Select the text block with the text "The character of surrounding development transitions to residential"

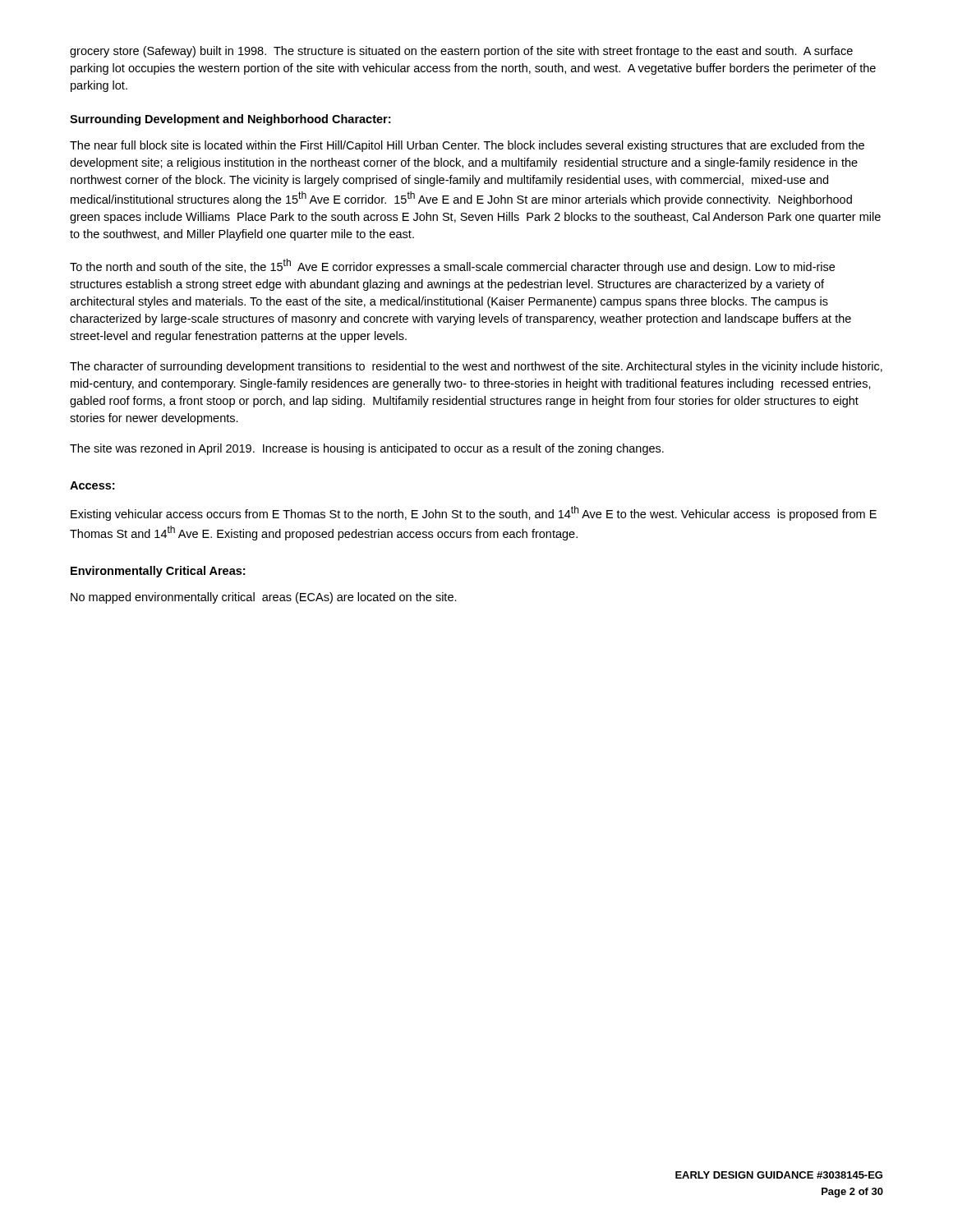click(x=476, y=392)
